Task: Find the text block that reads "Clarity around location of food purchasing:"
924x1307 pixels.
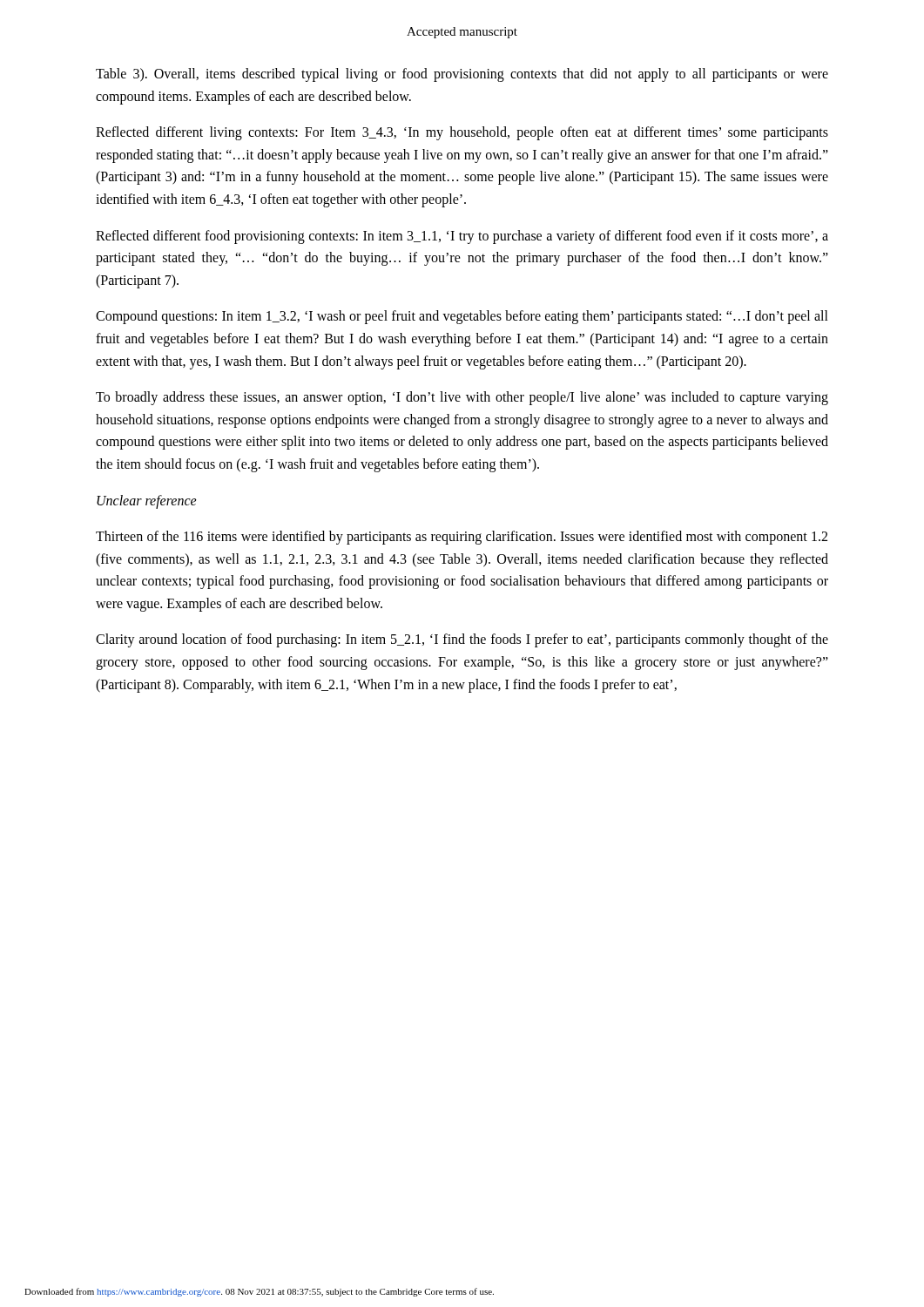Action: coord(462,662)
